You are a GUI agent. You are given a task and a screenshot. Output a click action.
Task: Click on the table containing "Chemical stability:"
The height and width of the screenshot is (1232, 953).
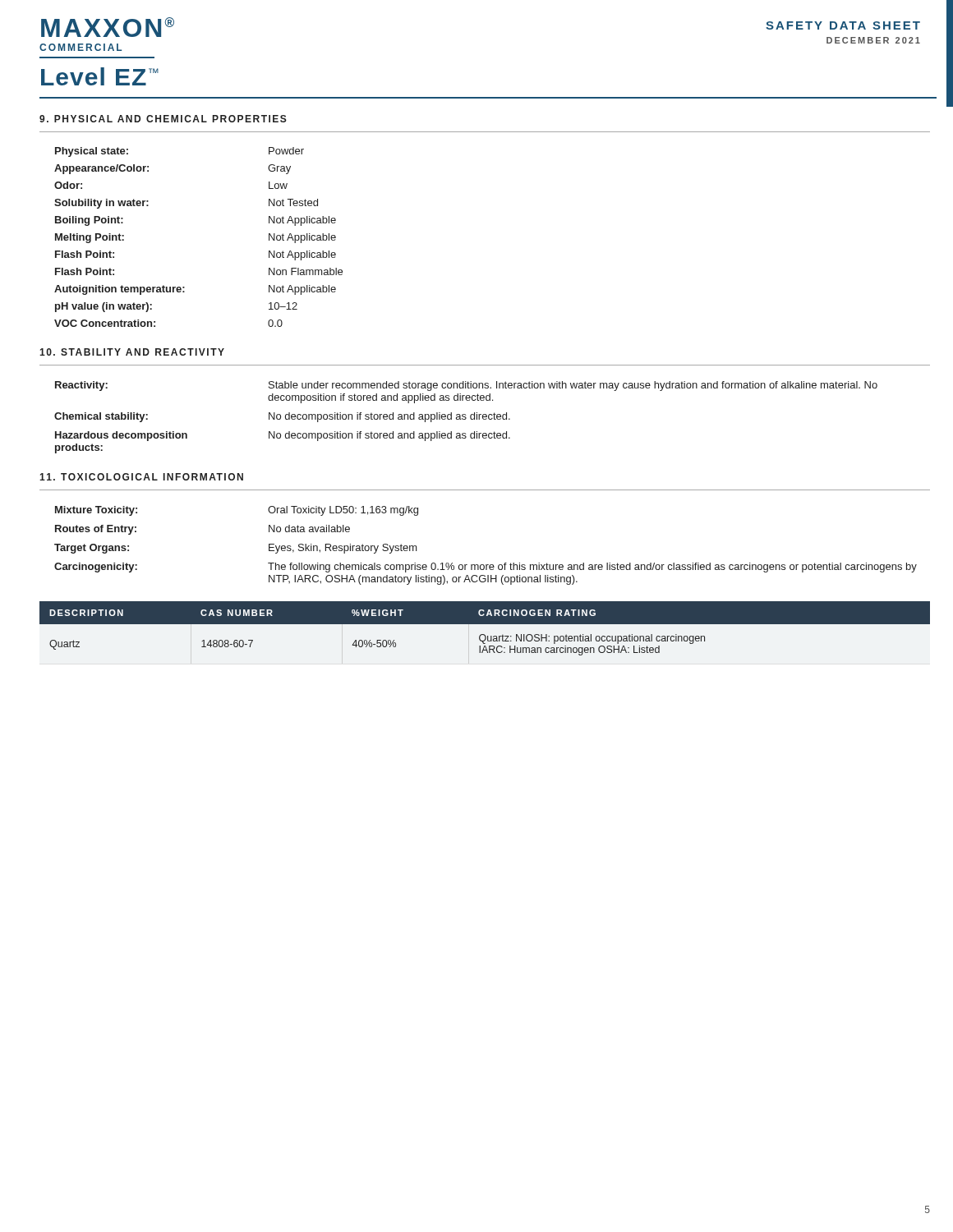(485, 416)
